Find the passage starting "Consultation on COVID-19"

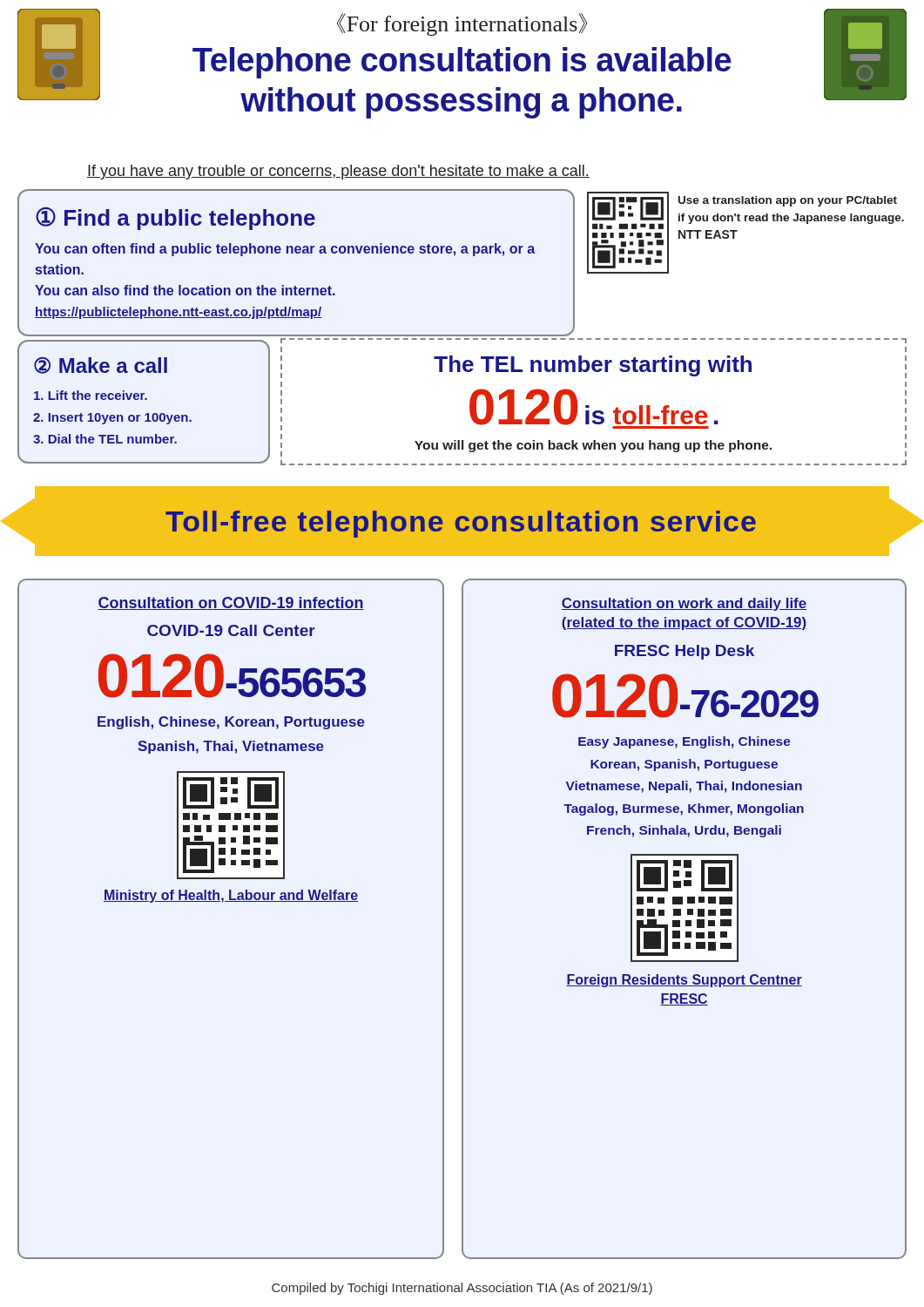point(231,749)
